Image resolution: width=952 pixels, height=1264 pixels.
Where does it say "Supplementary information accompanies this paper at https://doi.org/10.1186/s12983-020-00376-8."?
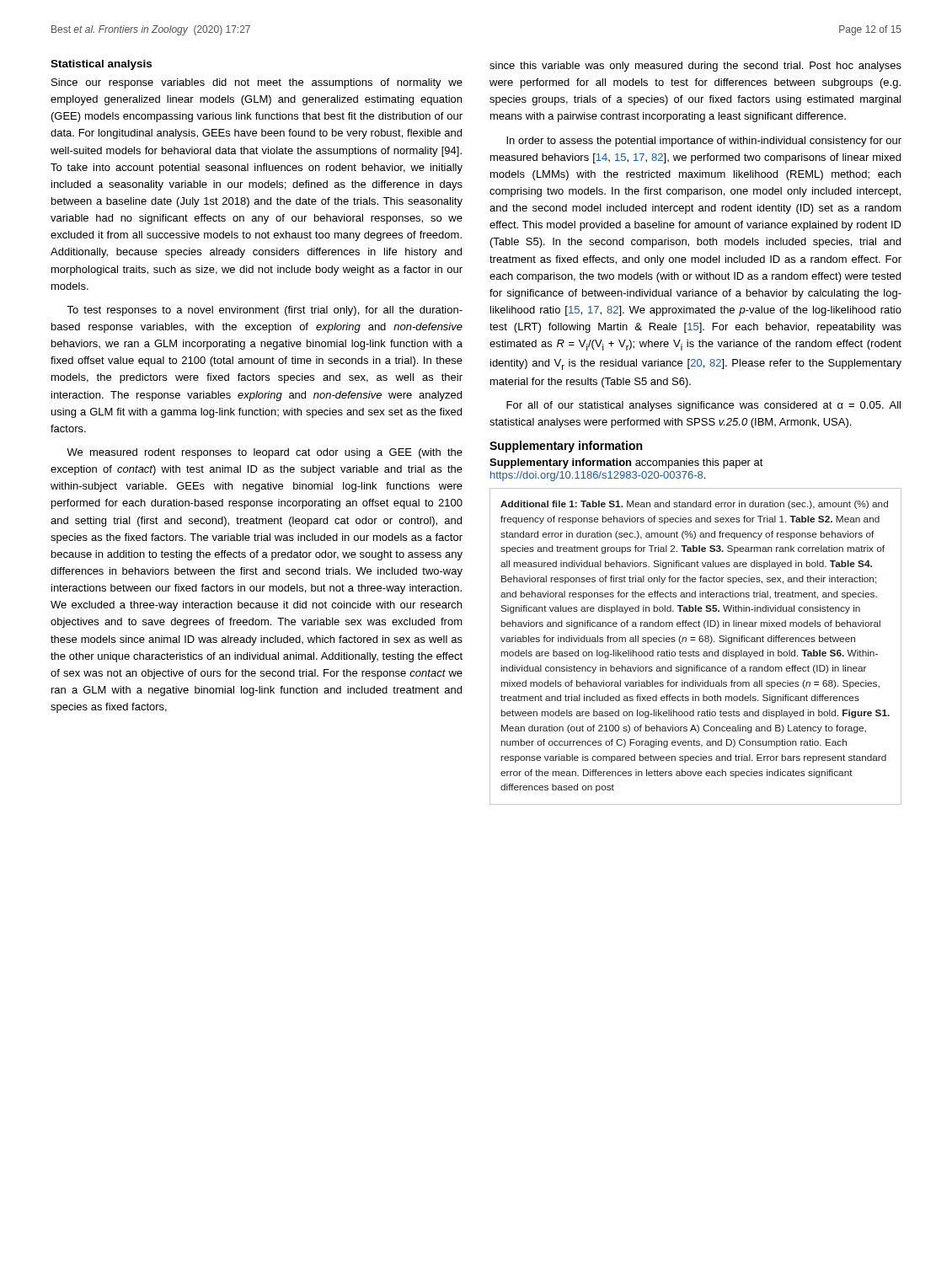click(626, 469)
